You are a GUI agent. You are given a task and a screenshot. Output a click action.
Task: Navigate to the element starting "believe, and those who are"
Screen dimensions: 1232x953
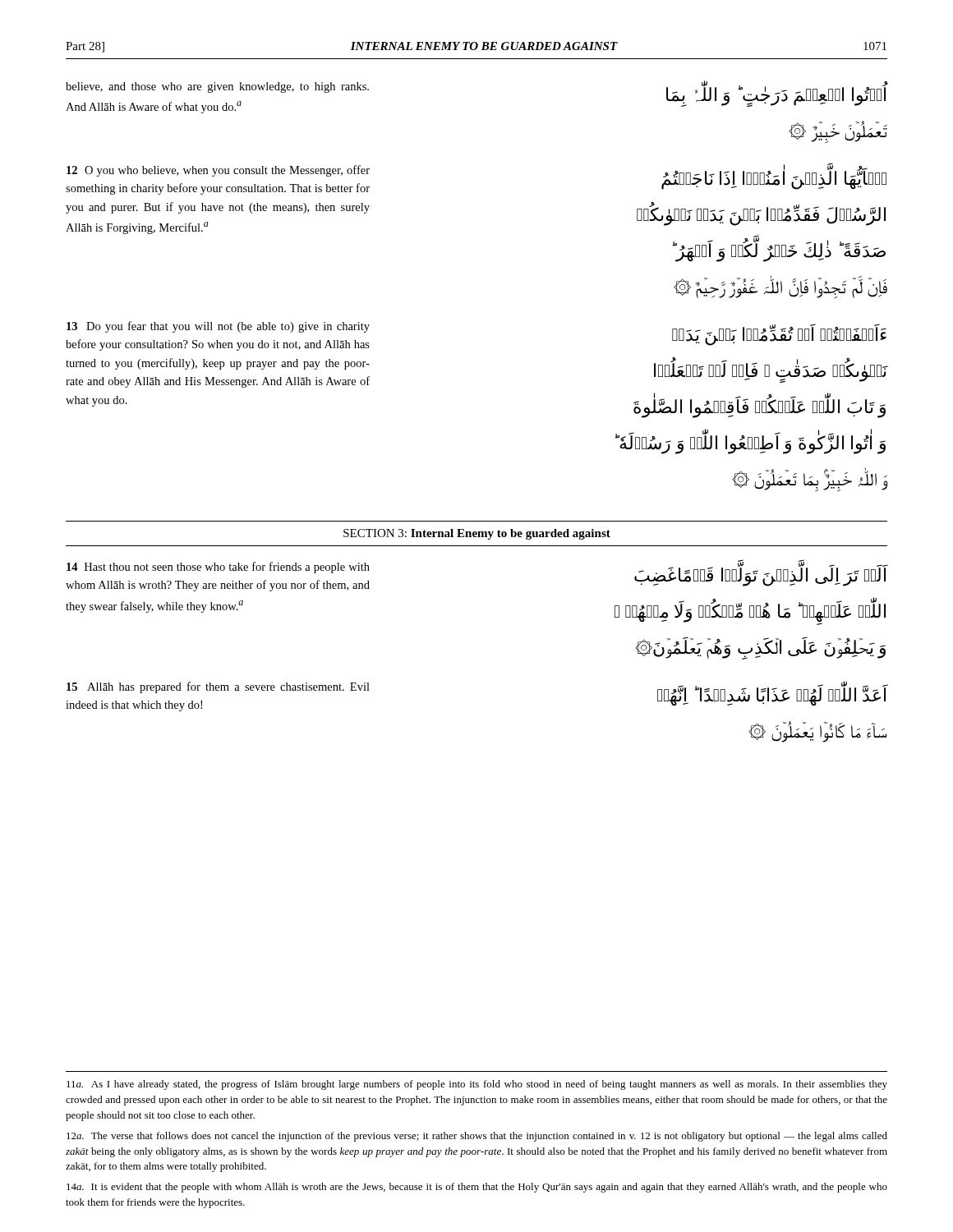click(218, 97)
